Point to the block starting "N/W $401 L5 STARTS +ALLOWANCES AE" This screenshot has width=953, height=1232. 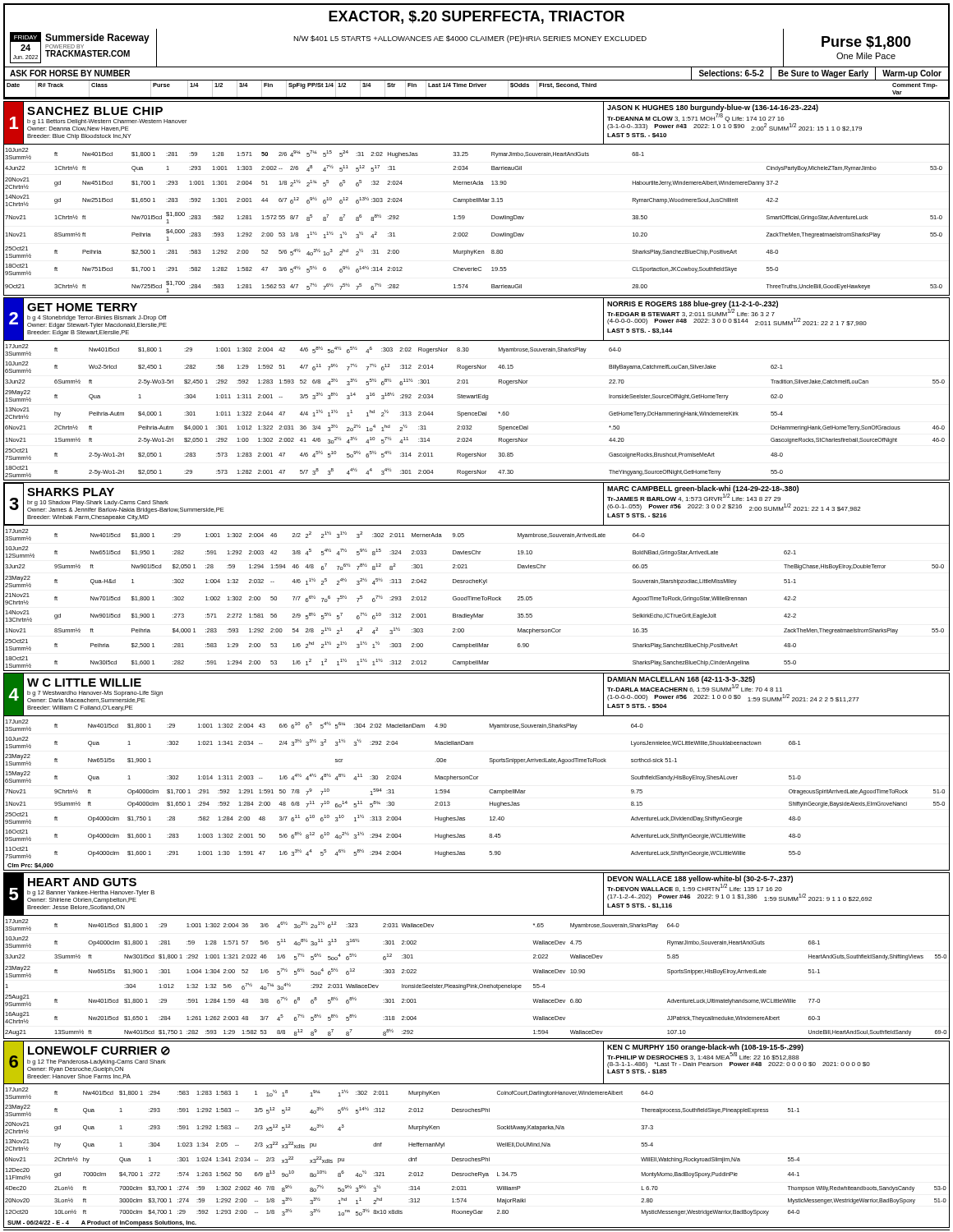[470, 38]
